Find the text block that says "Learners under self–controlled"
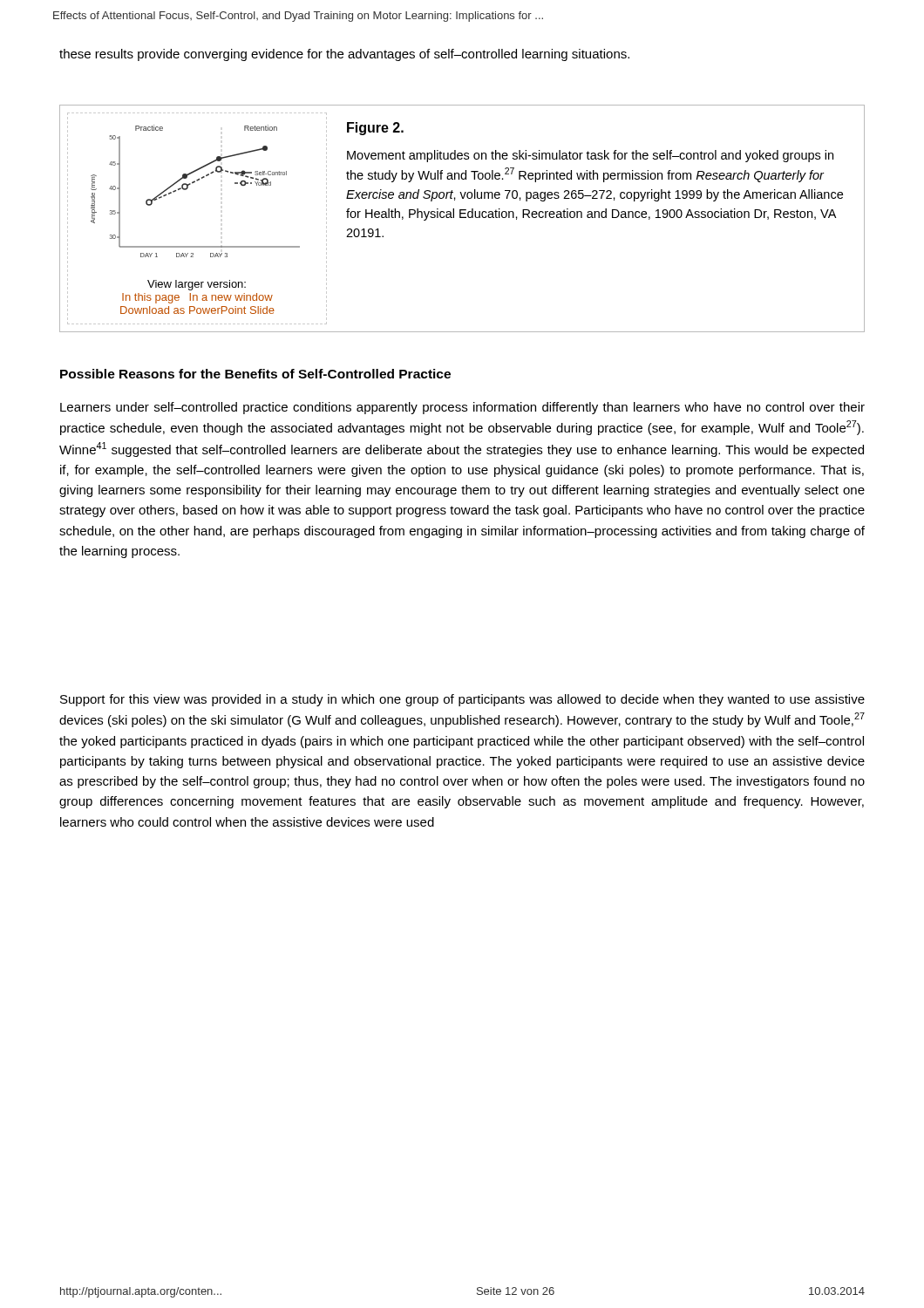The height and width of the screenshot is (1308, 924). (462, 479)
